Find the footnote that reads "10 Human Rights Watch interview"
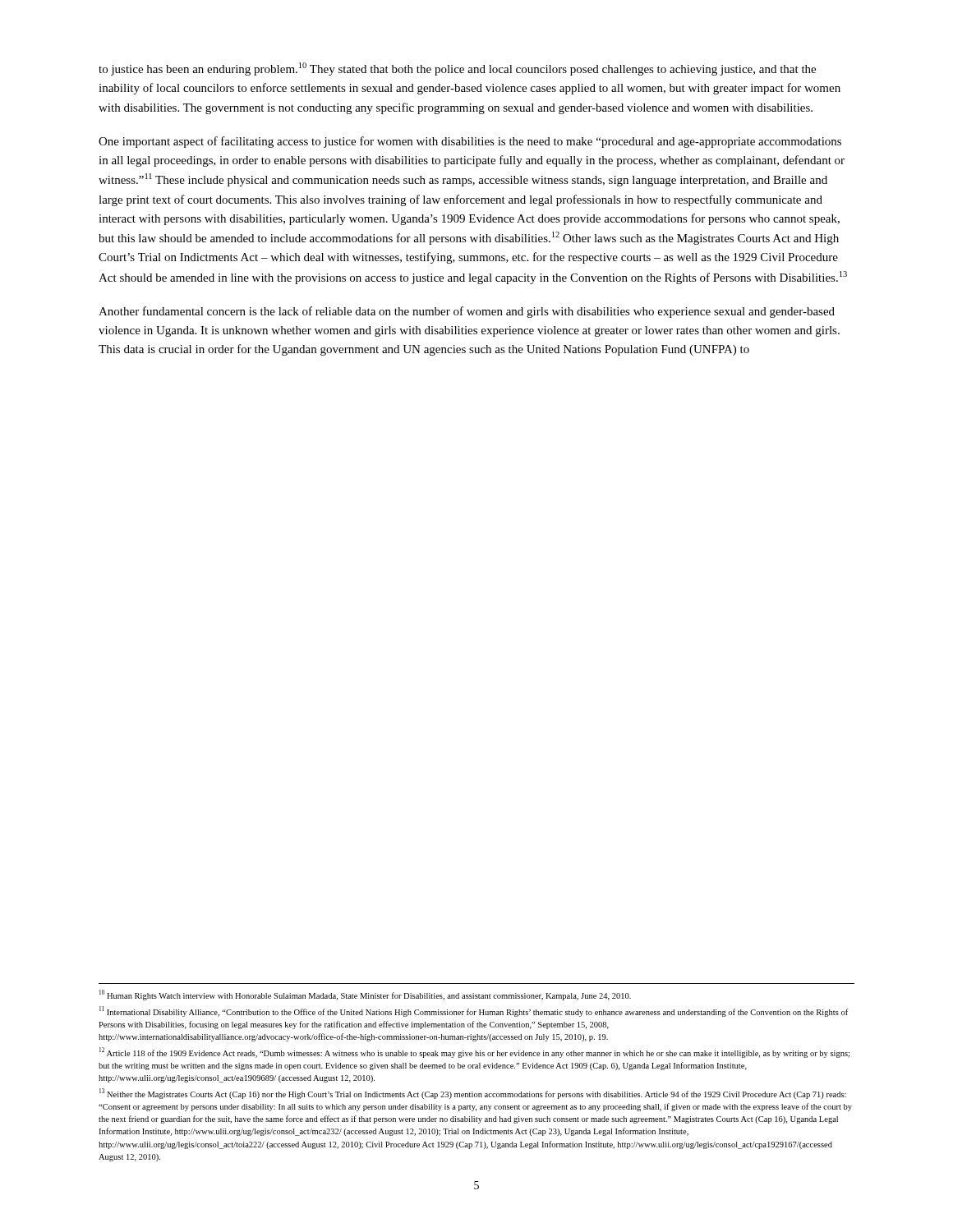This screenshot has width=953, height=1232. pos(365,995)
